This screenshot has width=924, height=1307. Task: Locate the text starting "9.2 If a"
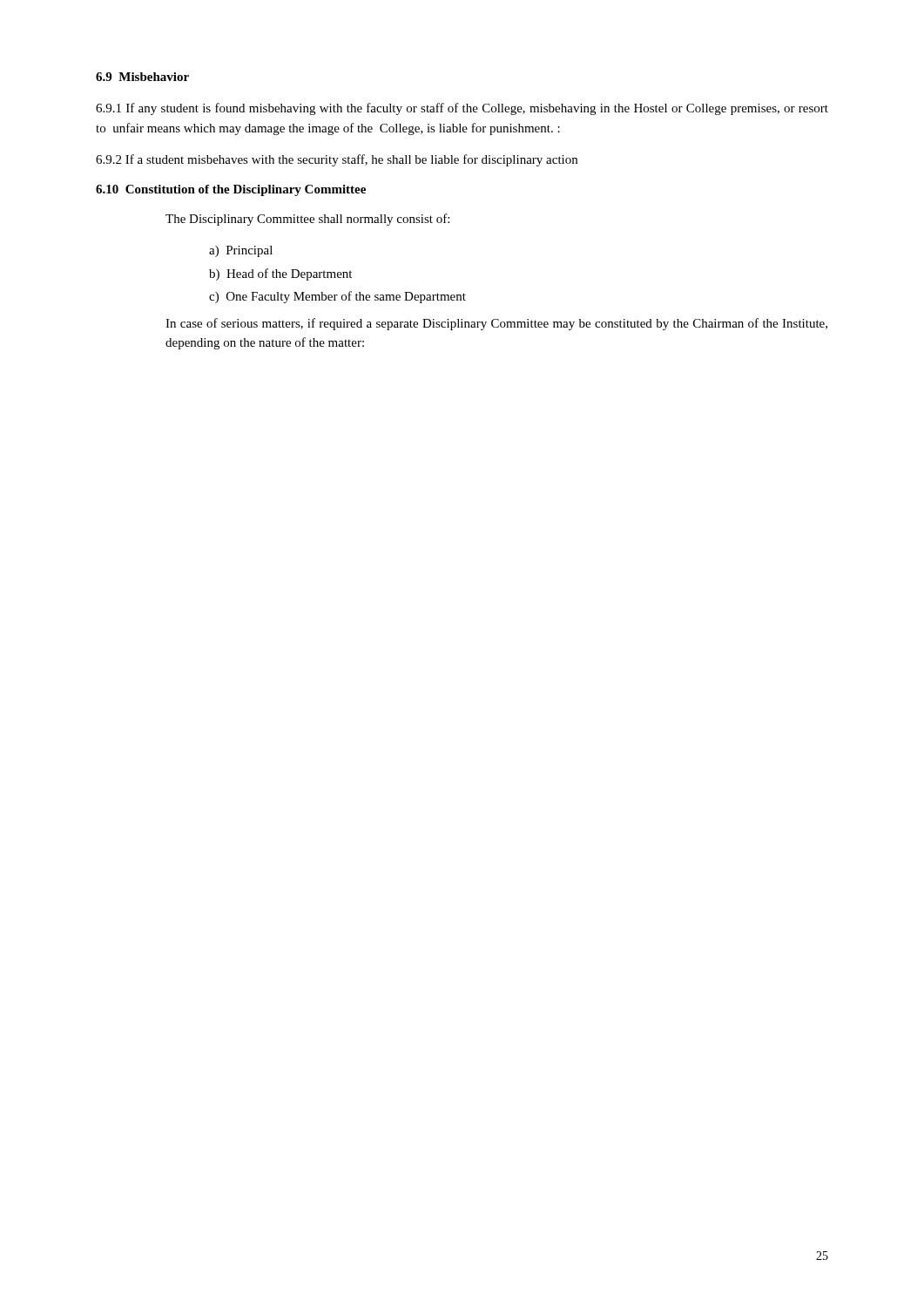(337, 159)
